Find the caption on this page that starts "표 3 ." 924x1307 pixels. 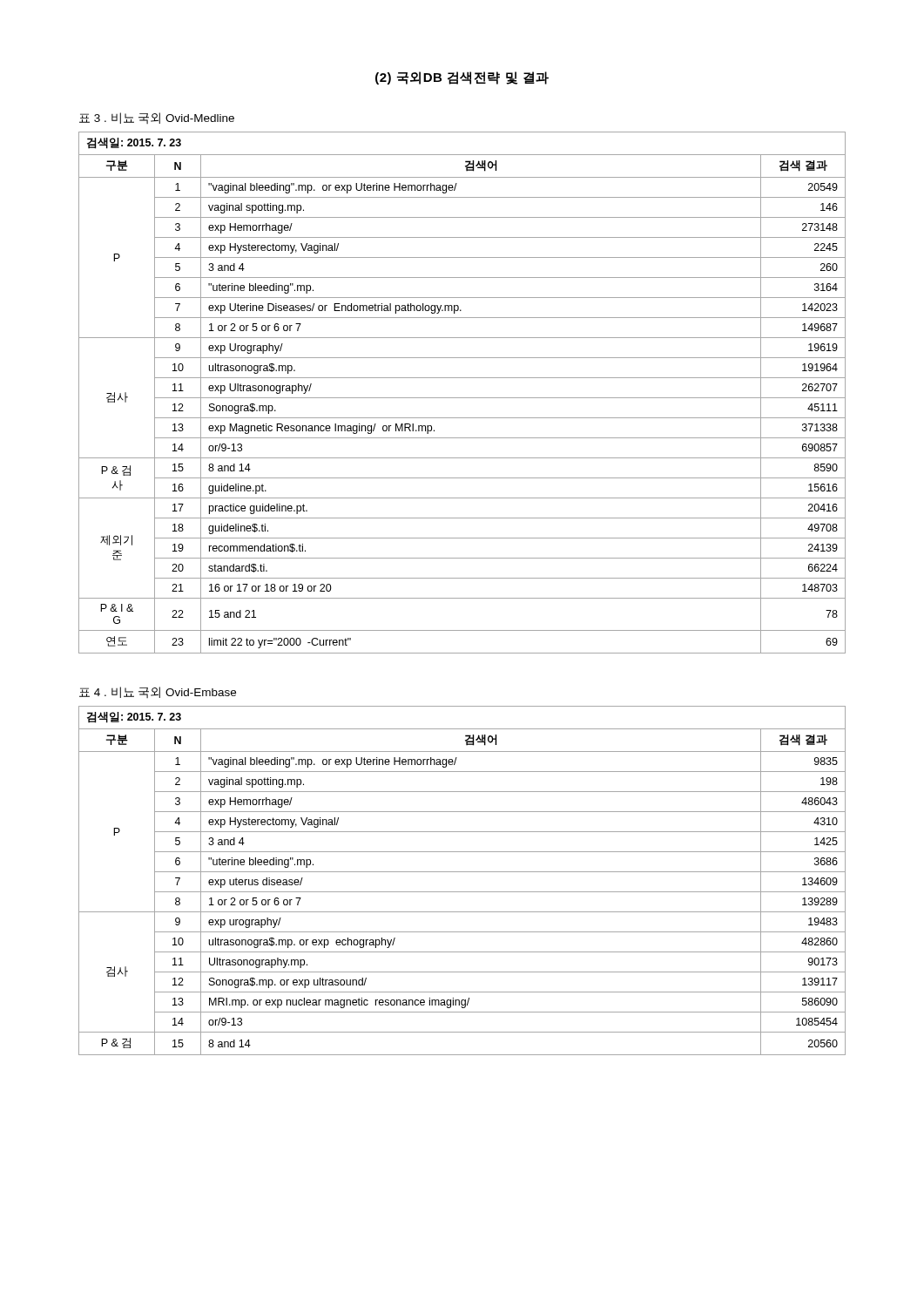pos(157,118)
